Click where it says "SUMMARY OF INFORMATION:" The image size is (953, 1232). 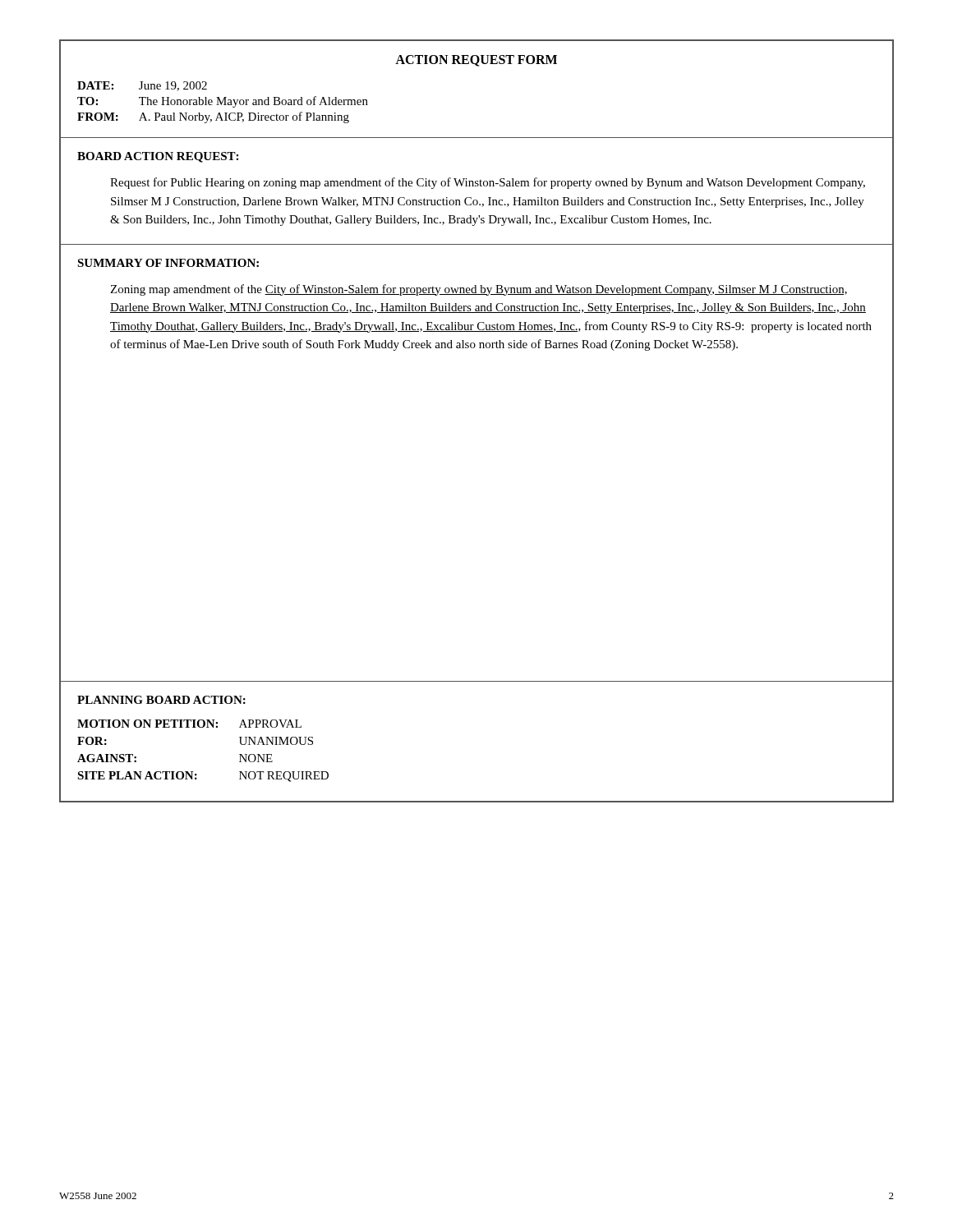pos(168,262)
